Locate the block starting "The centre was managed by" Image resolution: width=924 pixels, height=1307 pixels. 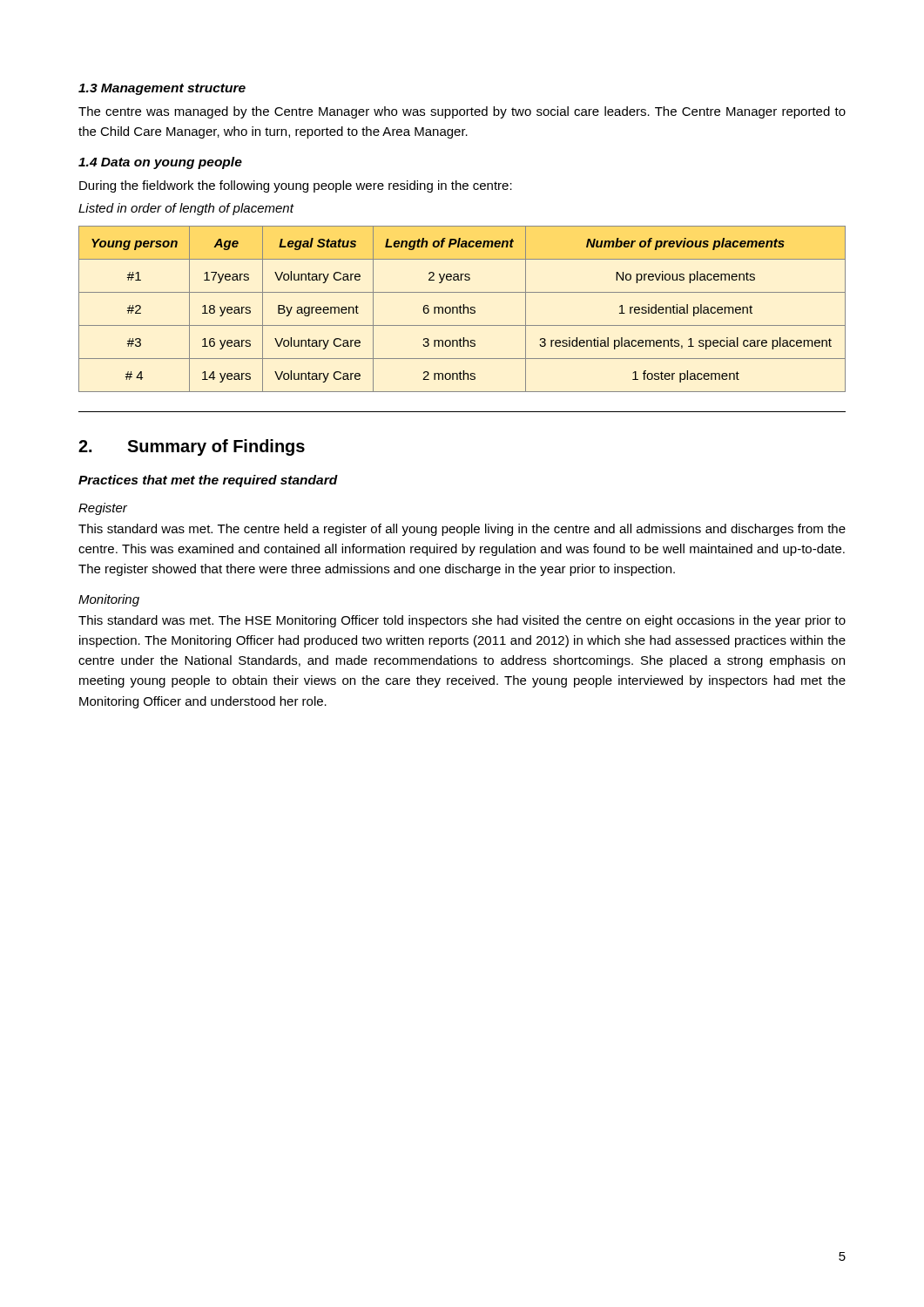click(462, 121)
